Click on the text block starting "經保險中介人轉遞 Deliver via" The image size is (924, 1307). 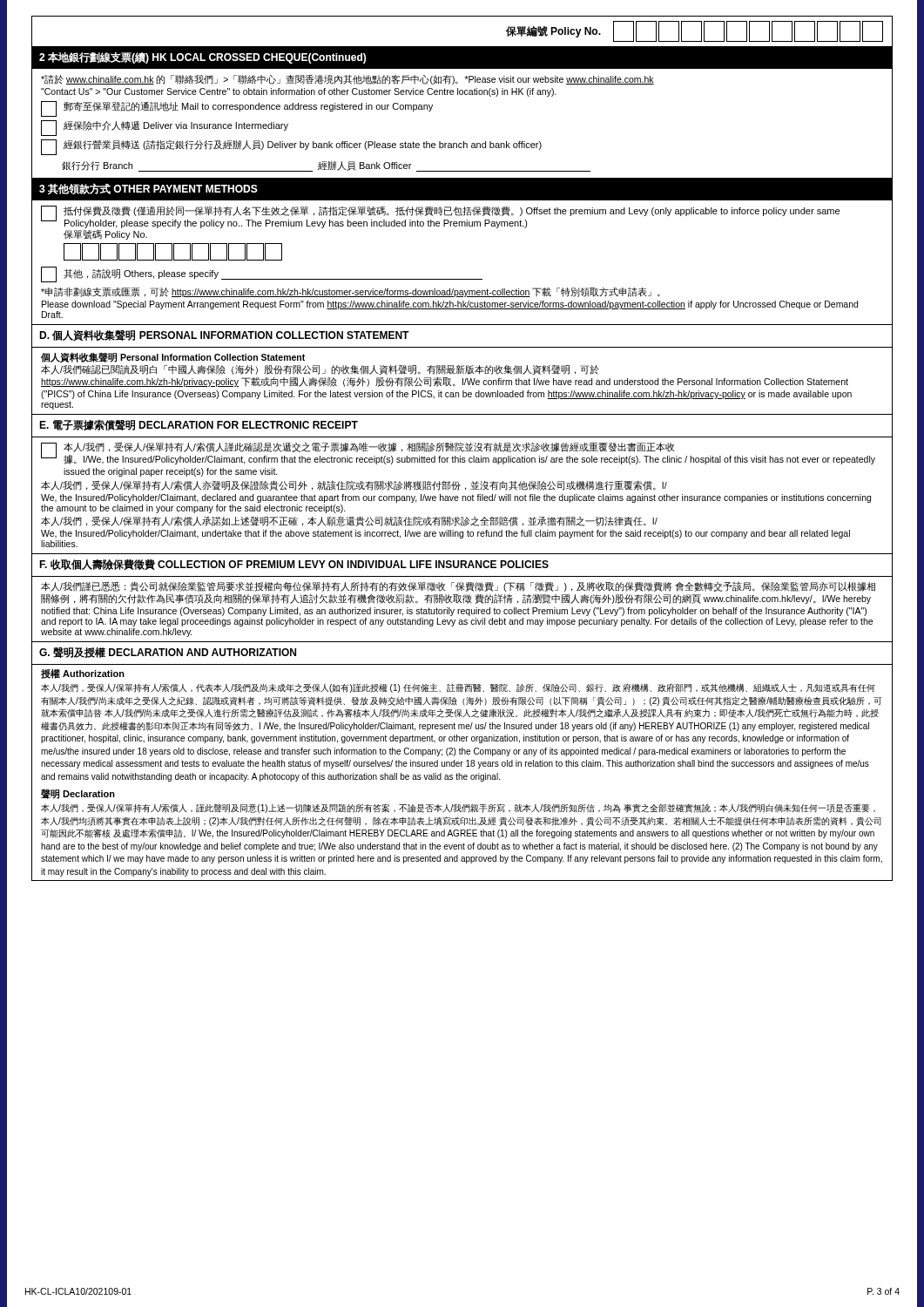click(165, 128)
